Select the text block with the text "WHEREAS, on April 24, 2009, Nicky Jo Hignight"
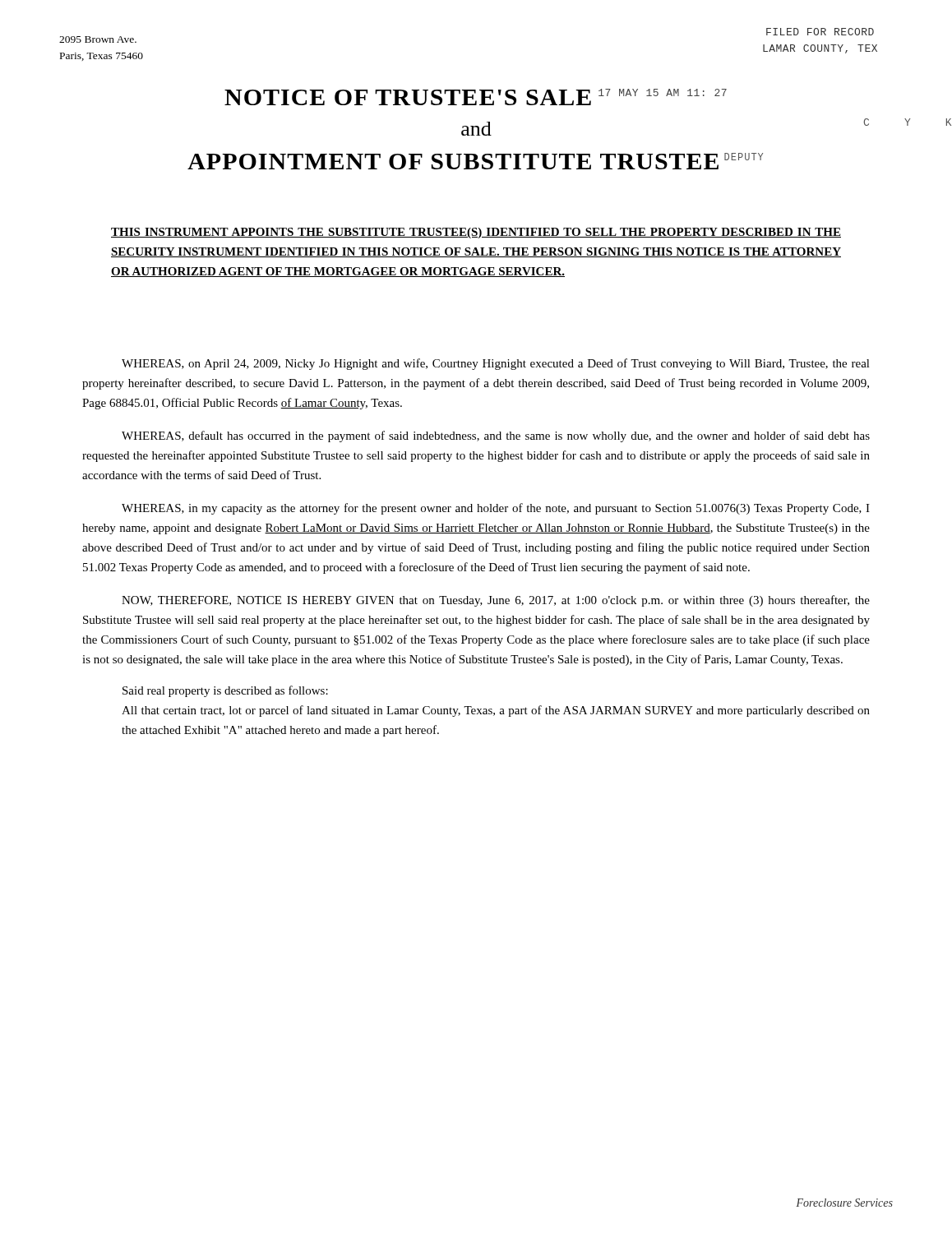This screenshot has width=952, height=1233. [476, 383]
